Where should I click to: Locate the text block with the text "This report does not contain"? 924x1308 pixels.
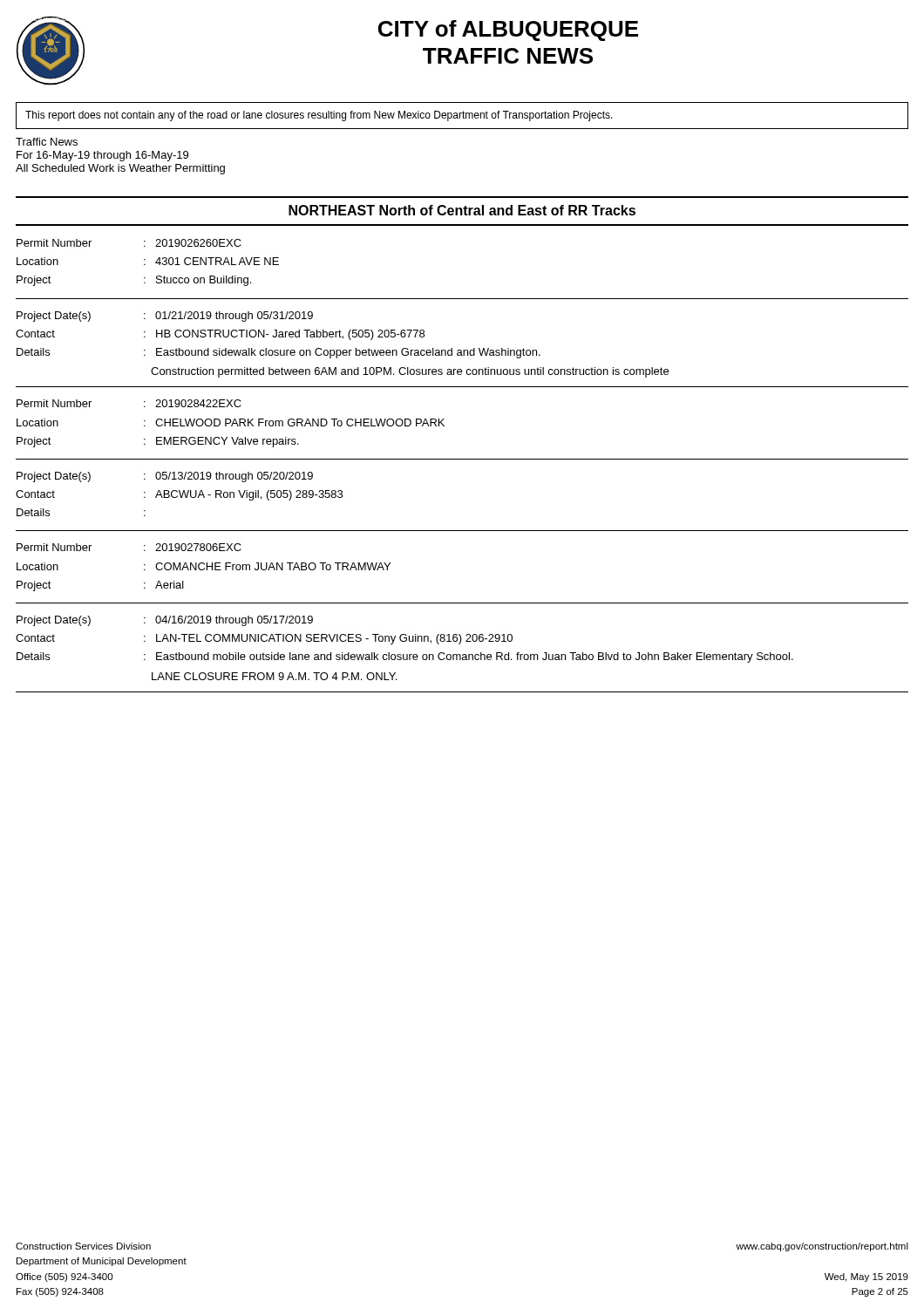[x=319, y=115]
